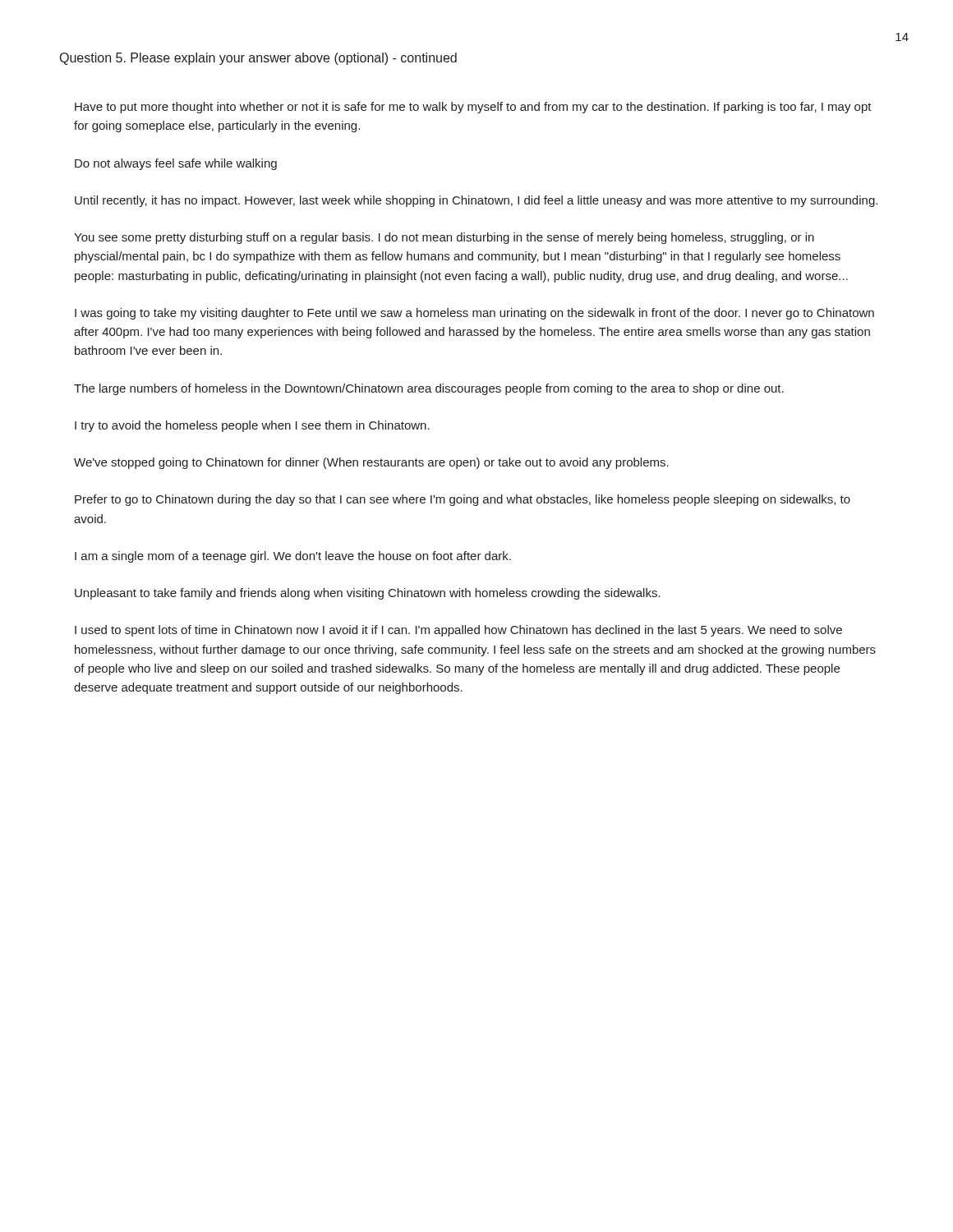Point to "Do not always feel safe while walking"
Screen dimensions: 1232x953
coord(176,163)
